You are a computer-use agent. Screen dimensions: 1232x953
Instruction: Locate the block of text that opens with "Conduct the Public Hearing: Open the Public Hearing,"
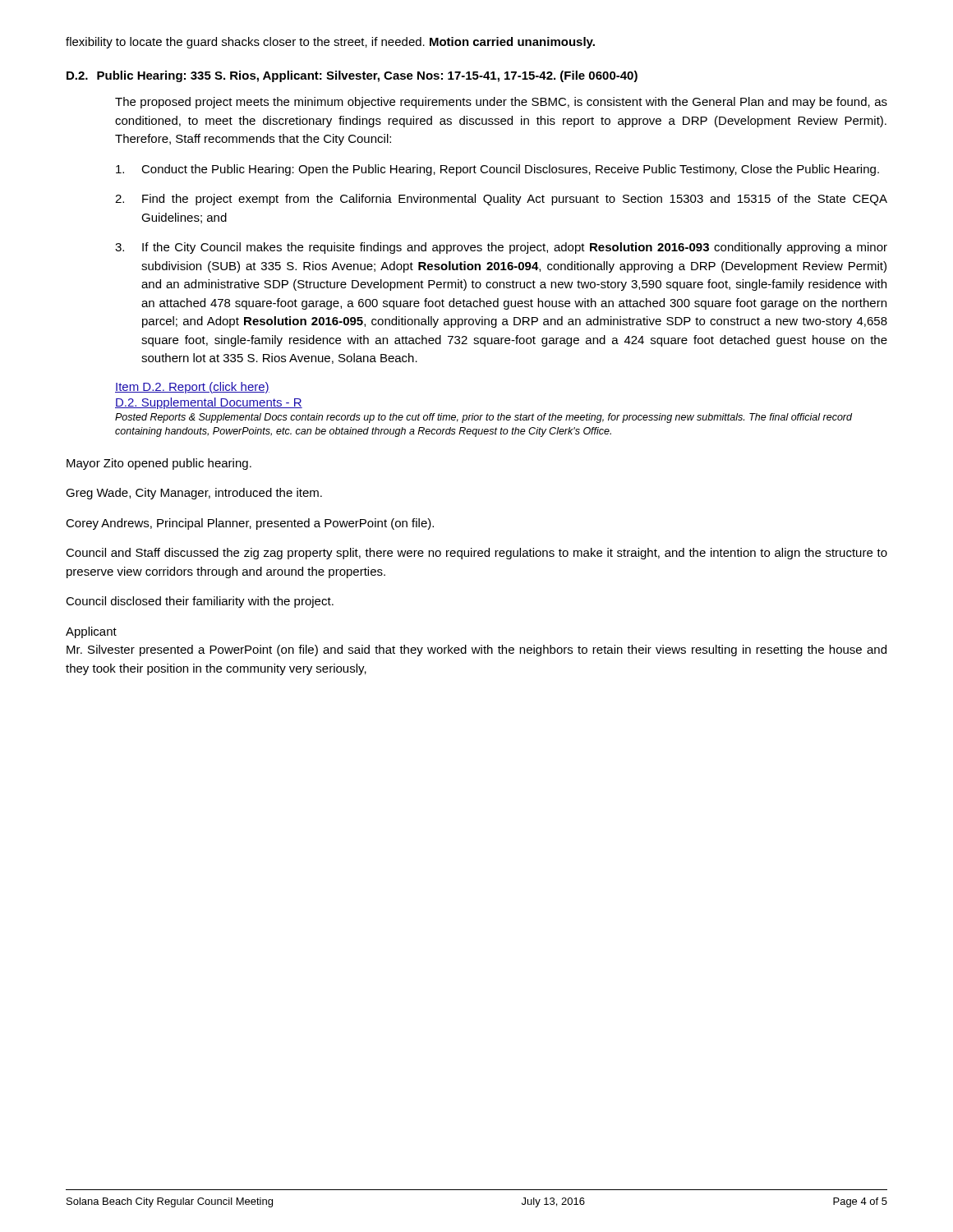[497, 169]
